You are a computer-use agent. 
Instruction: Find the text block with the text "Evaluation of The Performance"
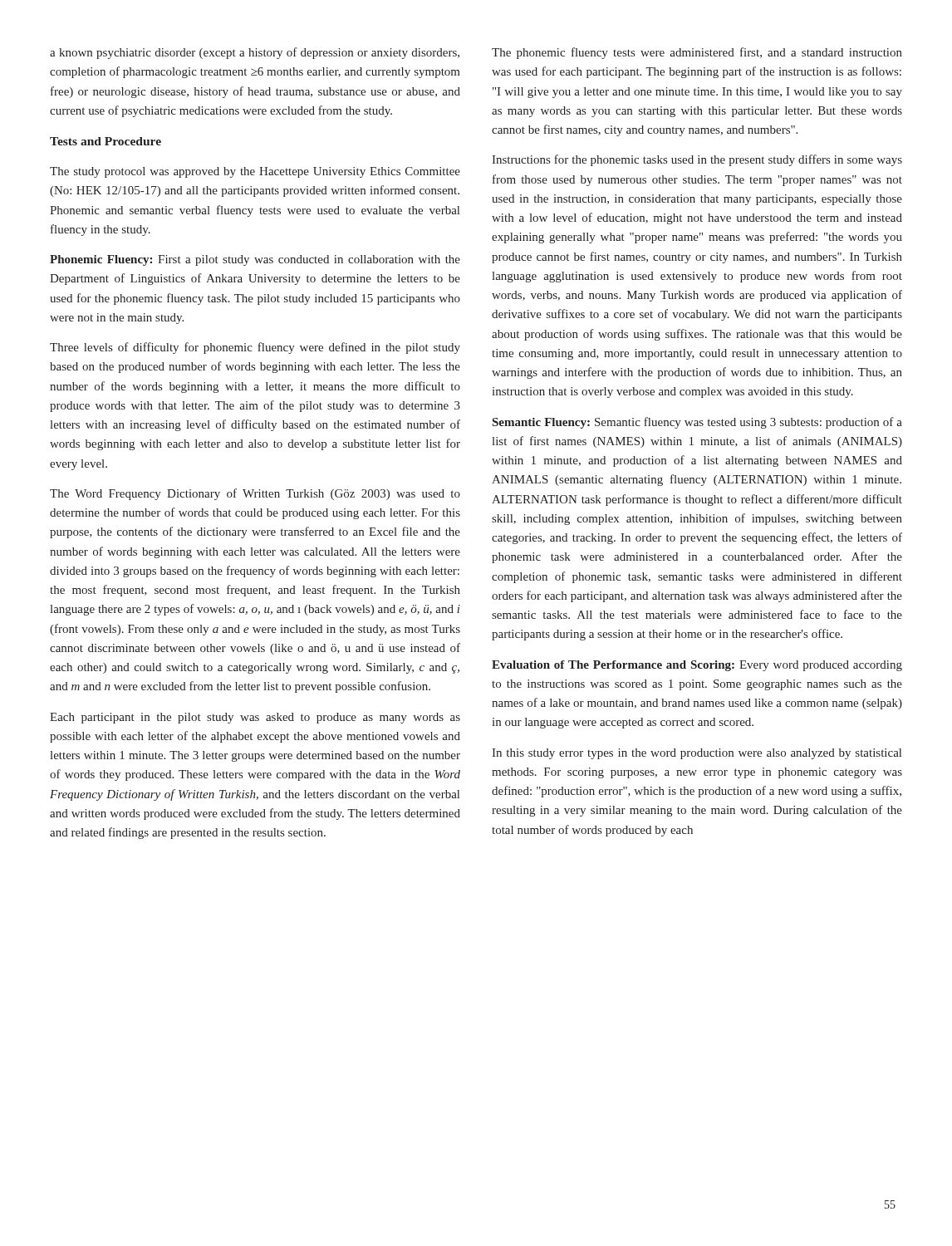pos(697,694)
